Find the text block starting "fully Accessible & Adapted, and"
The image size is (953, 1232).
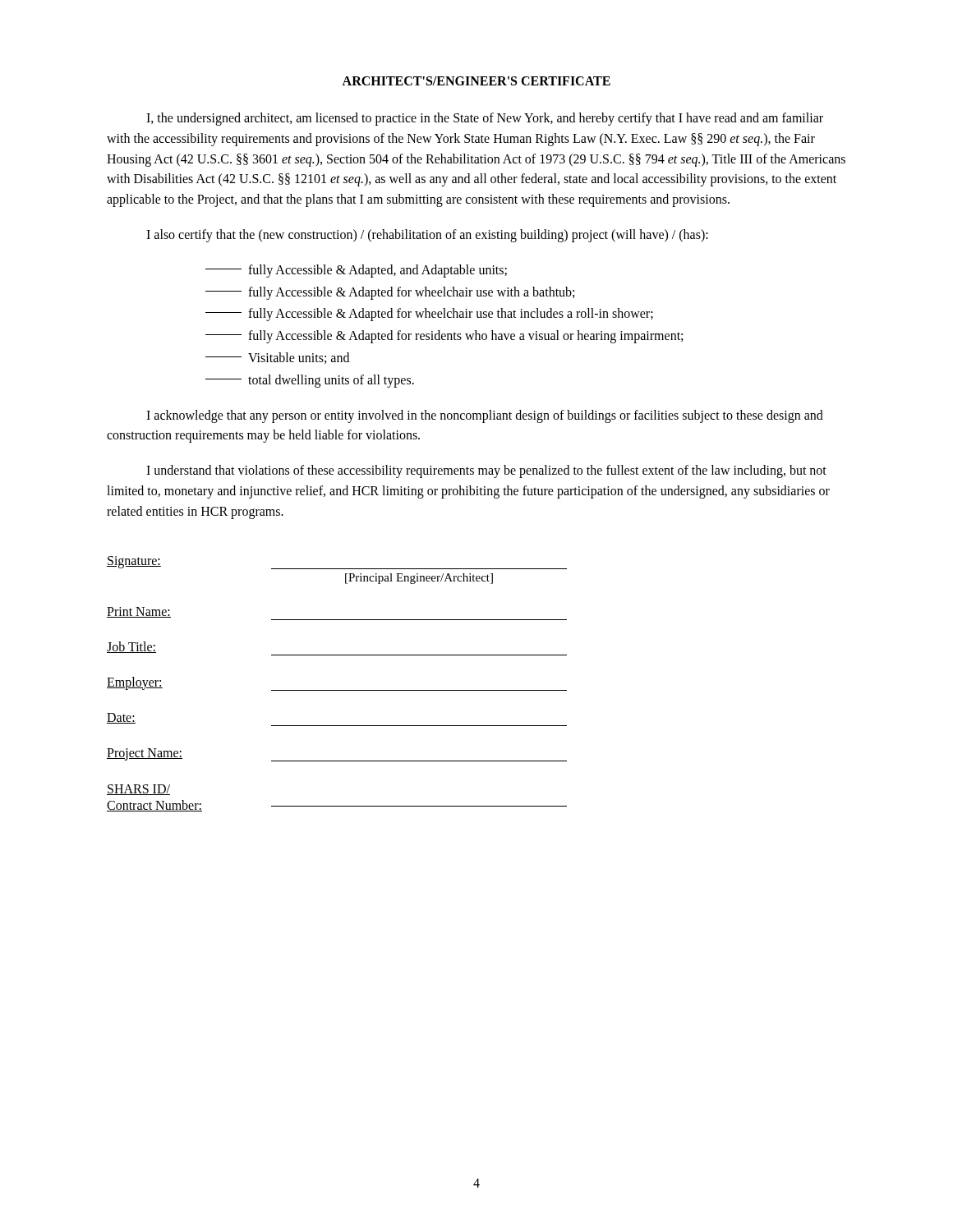356,271
